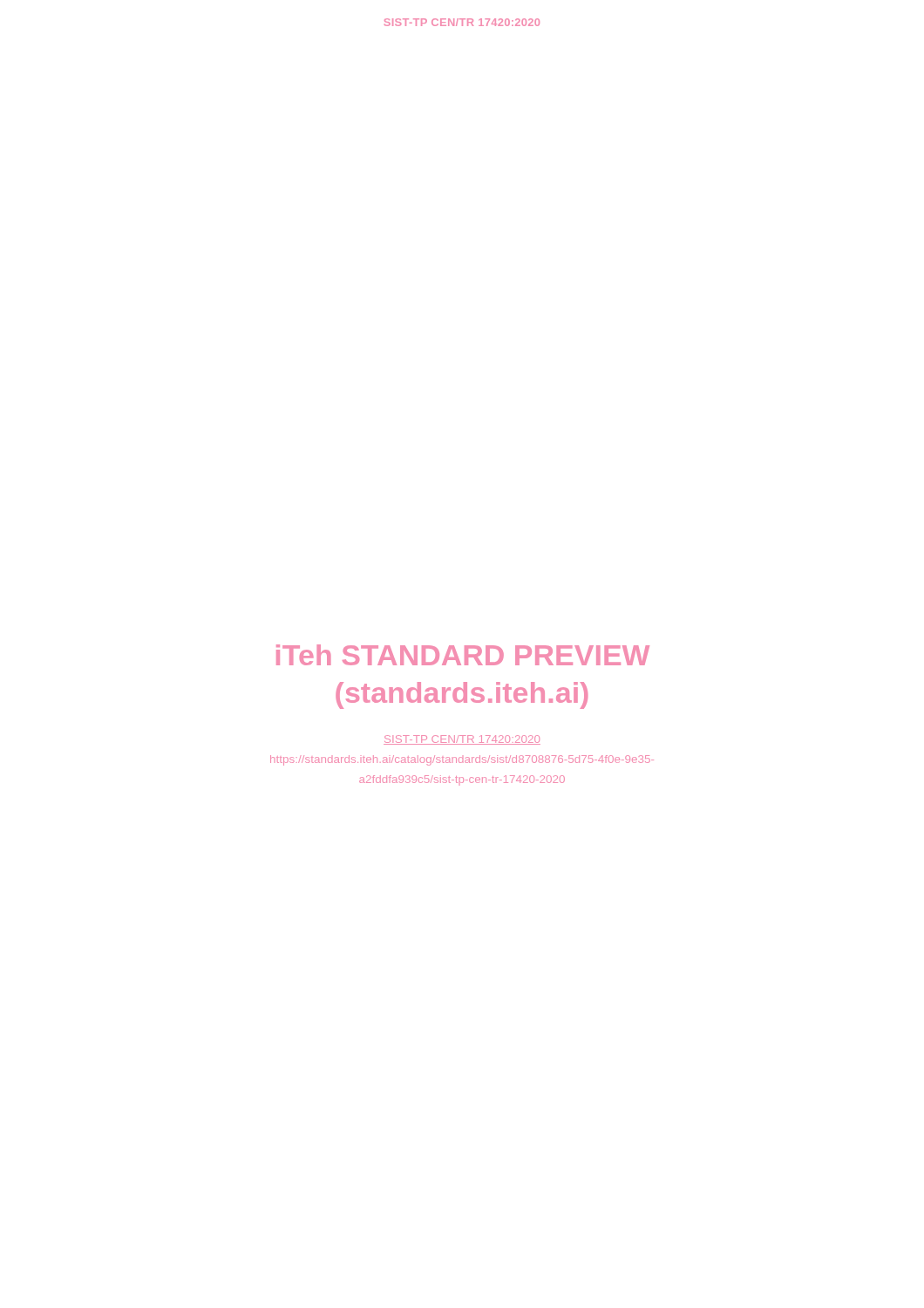924x1308 pixels.
Task: Point to "iTeh STANDARD PREVIEW(standards.iteh.ai)"
Action: click(462, 673)
